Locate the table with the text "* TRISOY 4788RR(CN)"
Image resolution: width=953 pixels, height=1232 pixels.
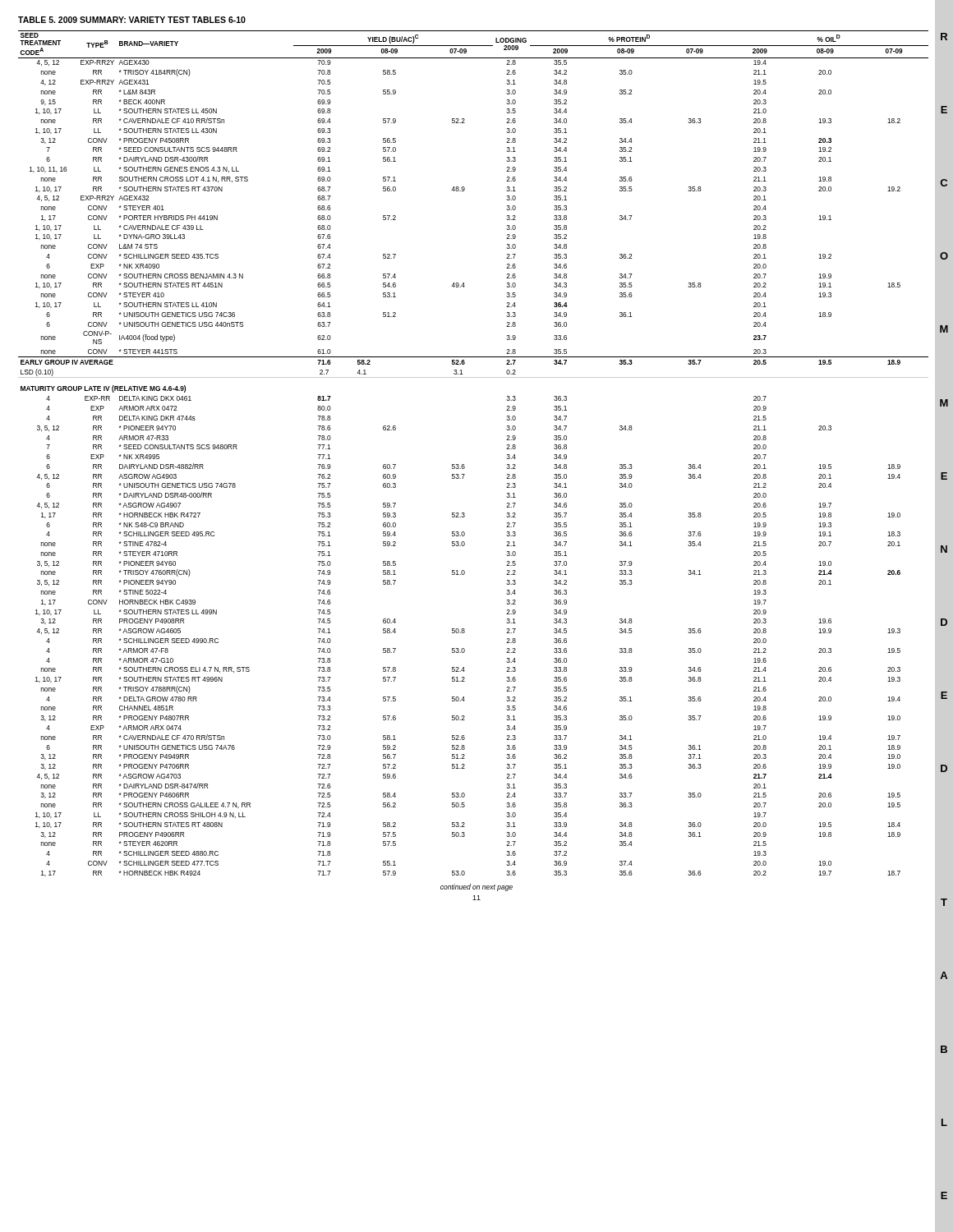coord(473,454)
